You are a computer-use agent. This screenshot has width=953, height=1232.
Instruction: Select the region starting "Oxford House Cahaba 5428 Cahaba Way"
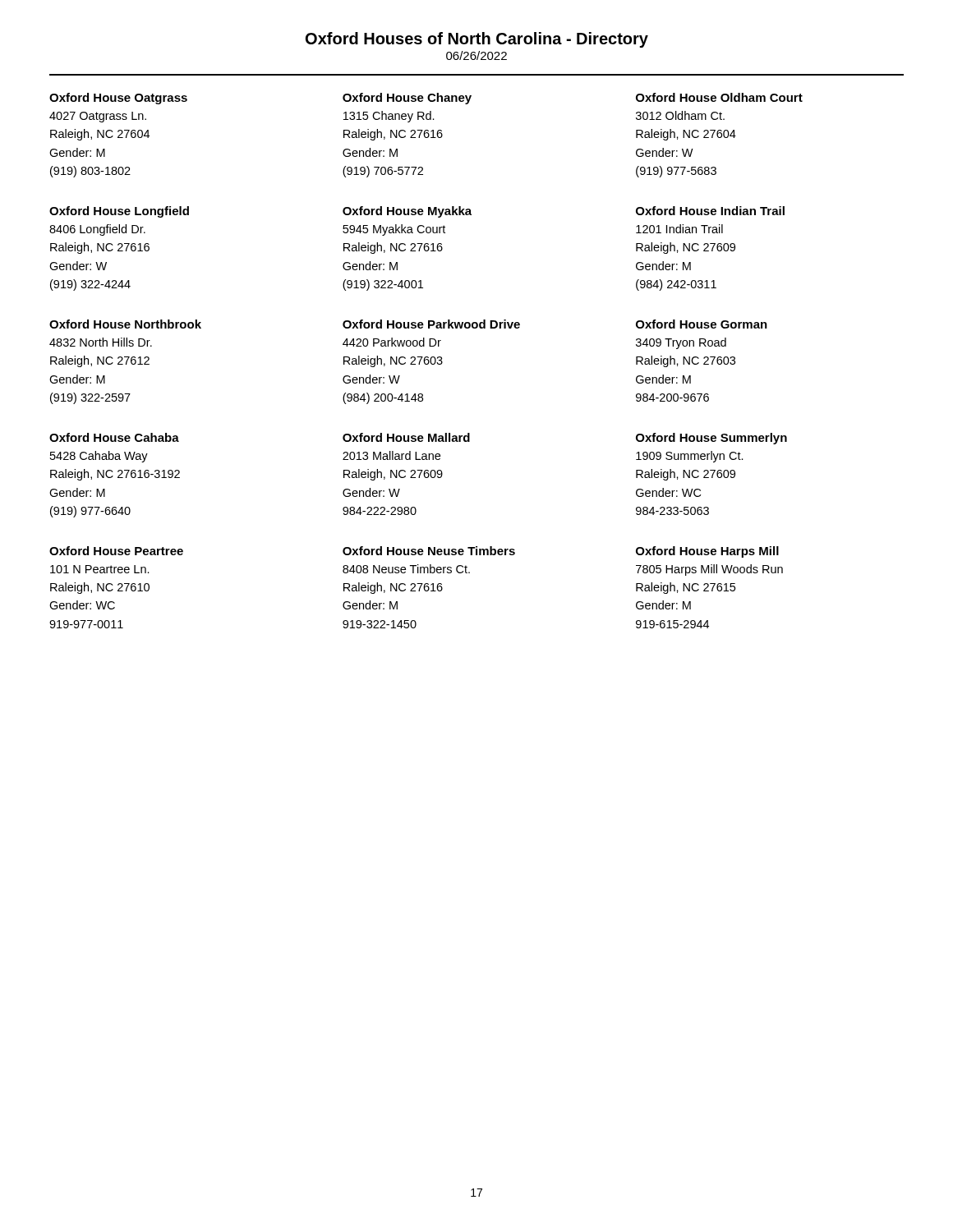click(x=183, y=475)
